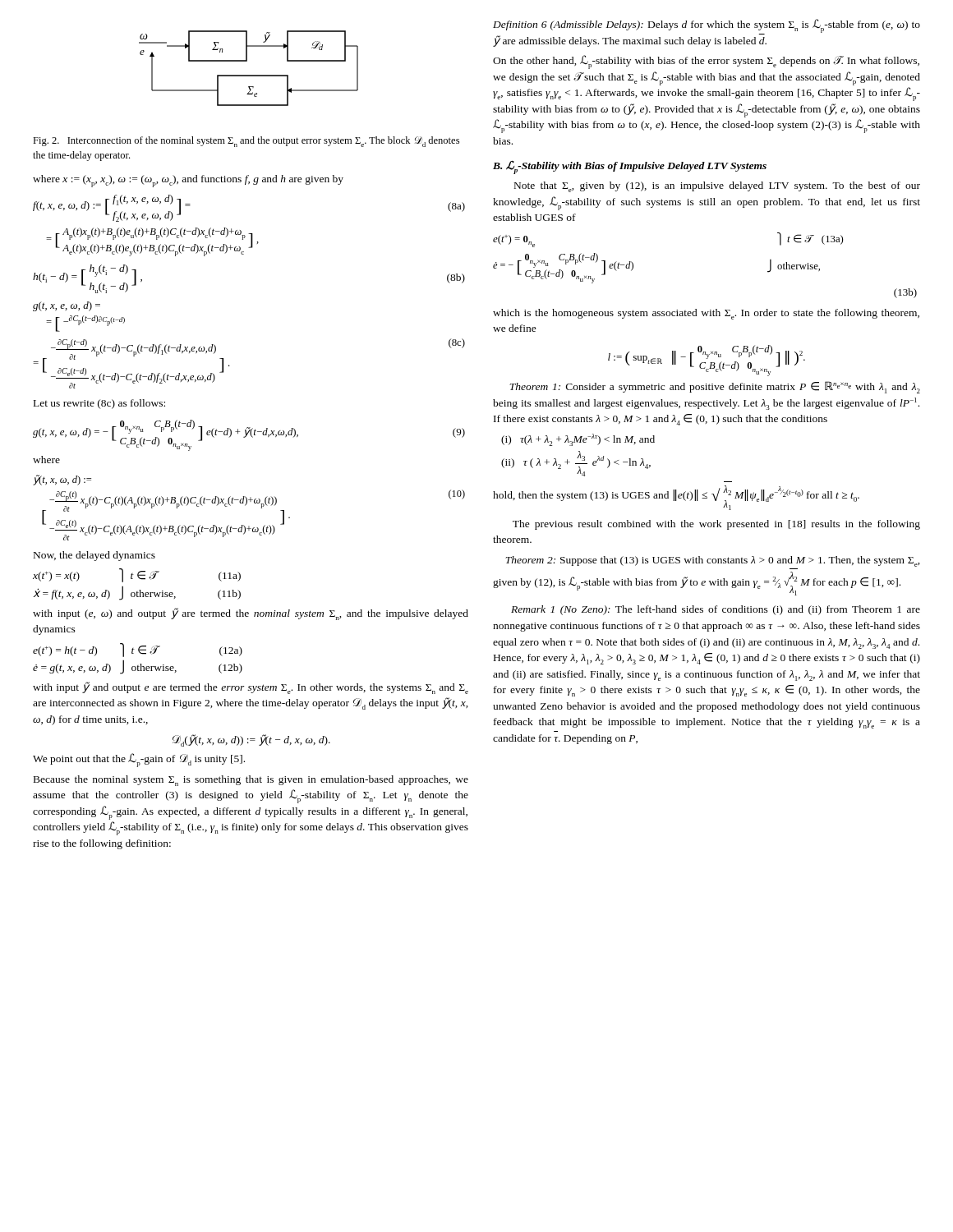
Task: Click the formula that begins "f(t, x, e,"
Action: (251, 224)
